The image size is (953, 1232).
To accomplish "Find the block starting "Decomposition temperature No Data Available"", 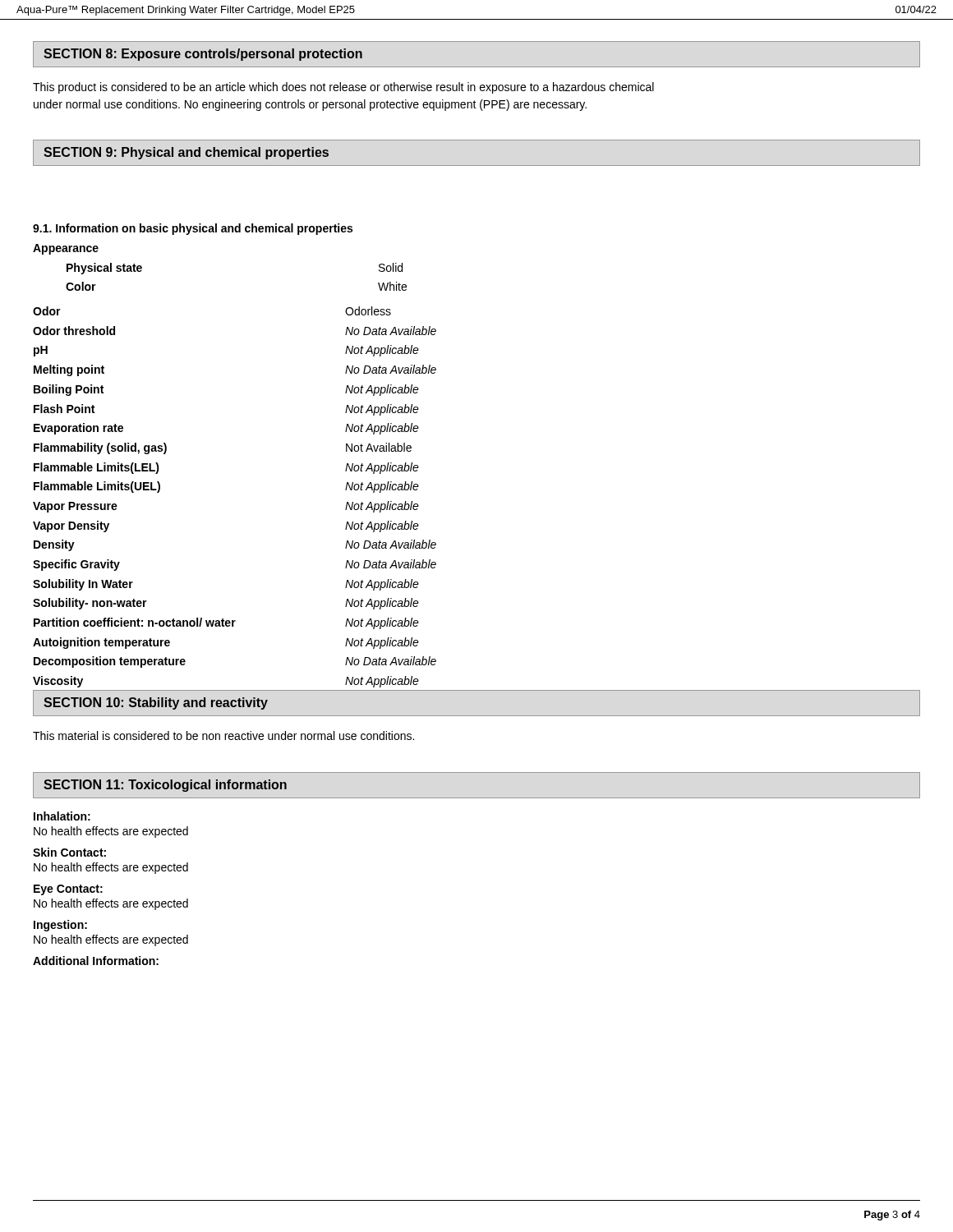I will pyautogui.click(x=111, y=662).
